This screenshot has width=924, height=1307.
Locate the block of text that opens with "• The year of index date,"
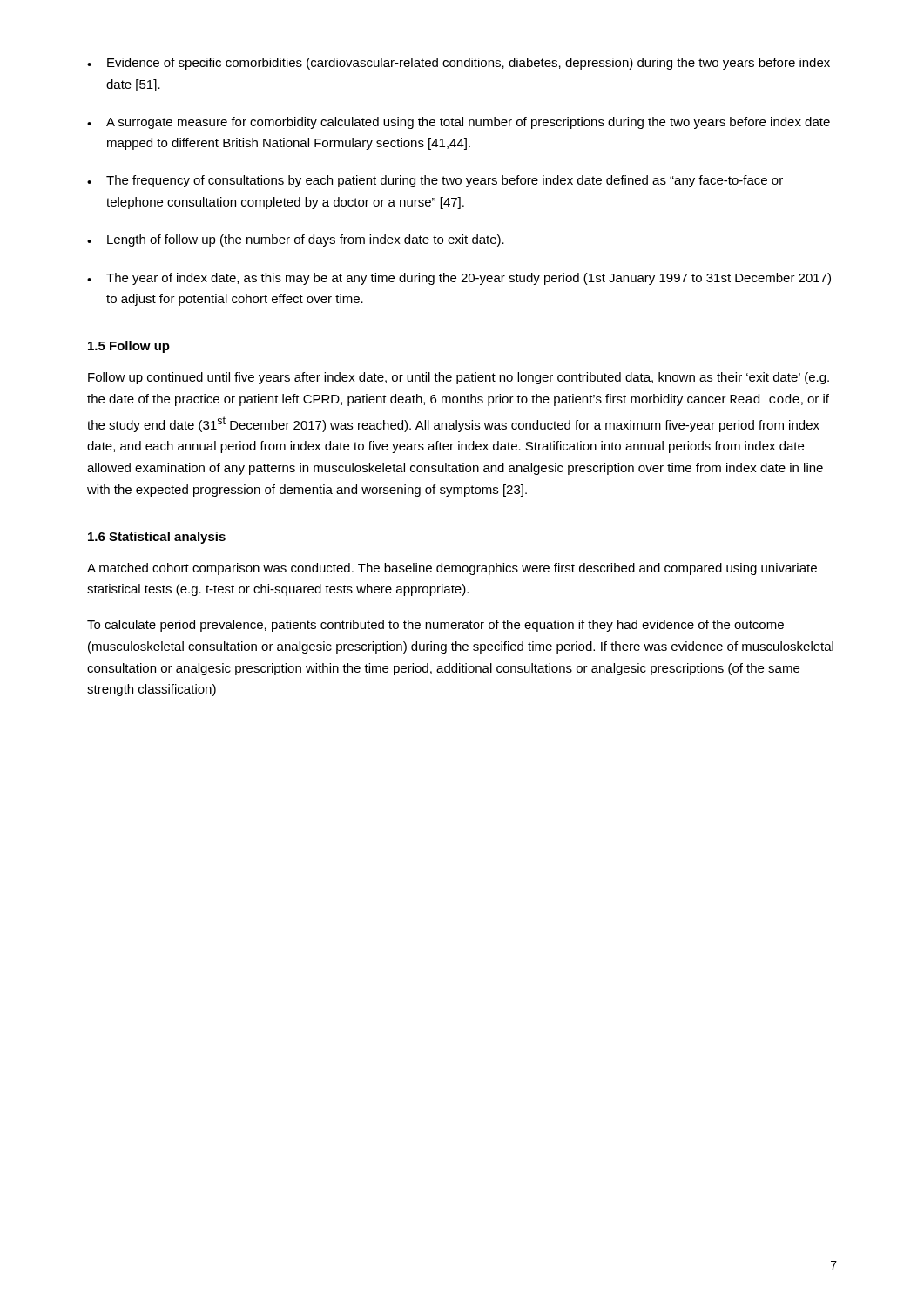(x=462, y=289)
